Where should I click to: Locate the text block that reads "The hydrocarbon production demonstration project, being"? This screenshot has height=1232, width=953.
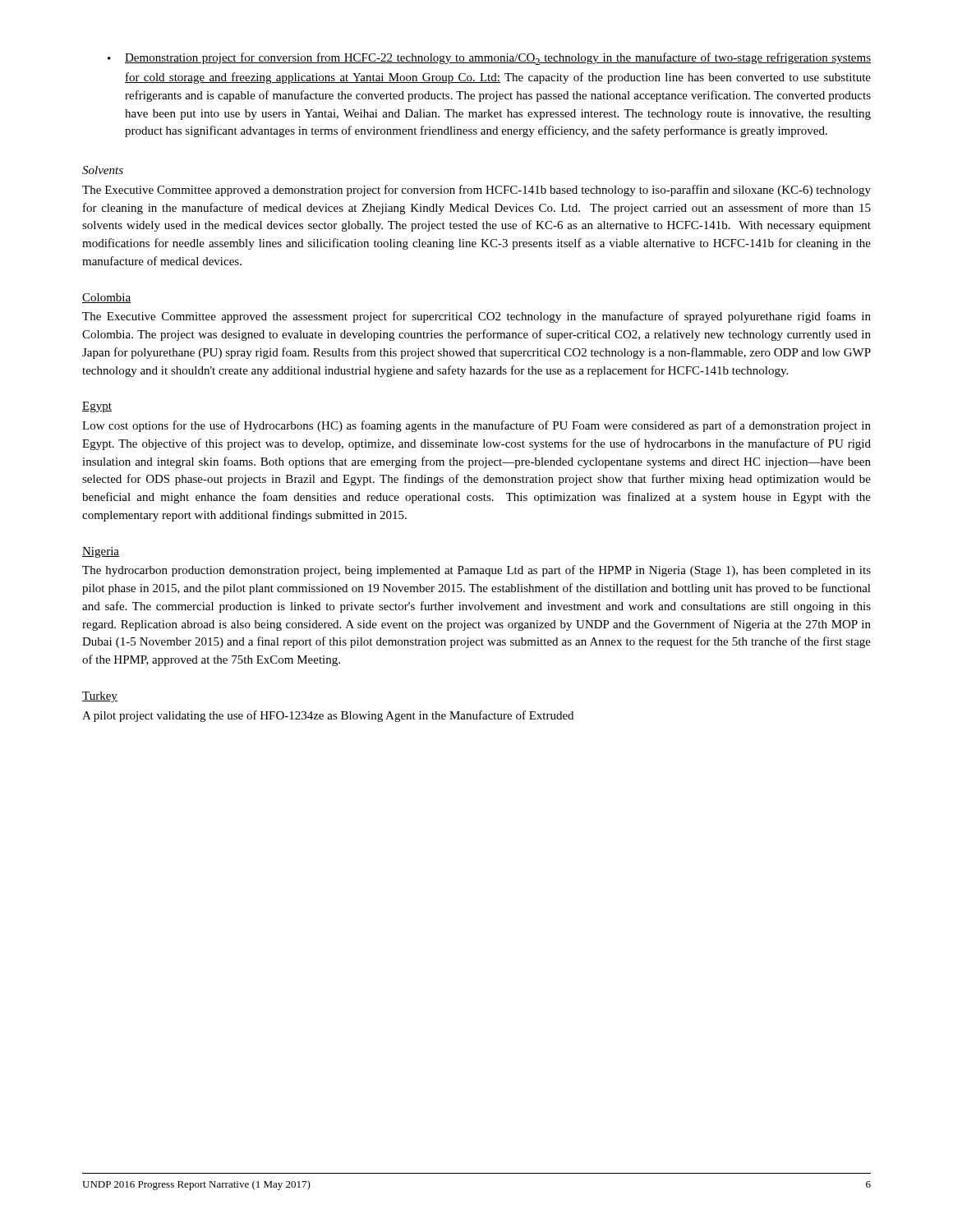476,615
